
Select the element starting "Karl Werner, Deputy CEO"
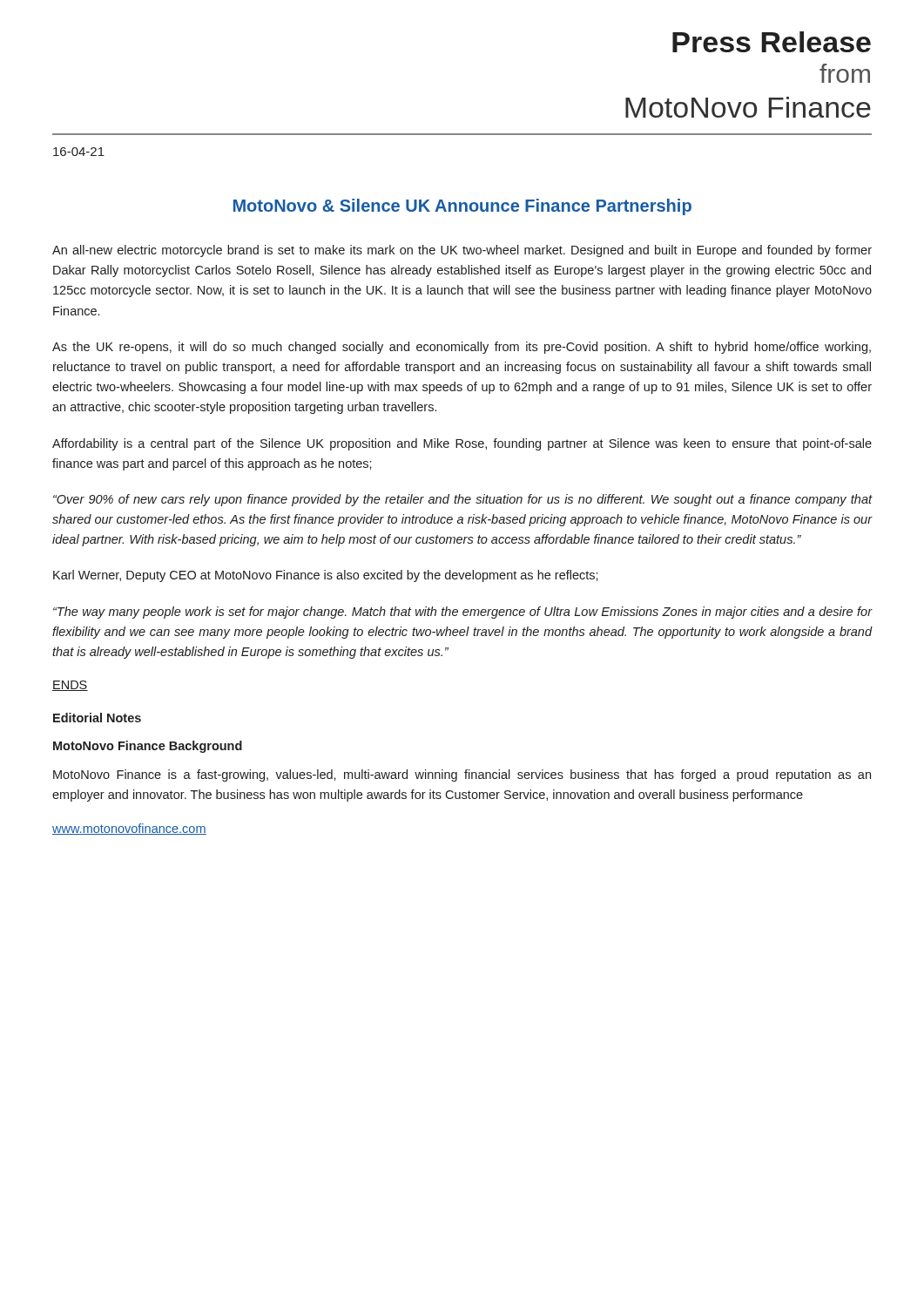tap(326, 575)
